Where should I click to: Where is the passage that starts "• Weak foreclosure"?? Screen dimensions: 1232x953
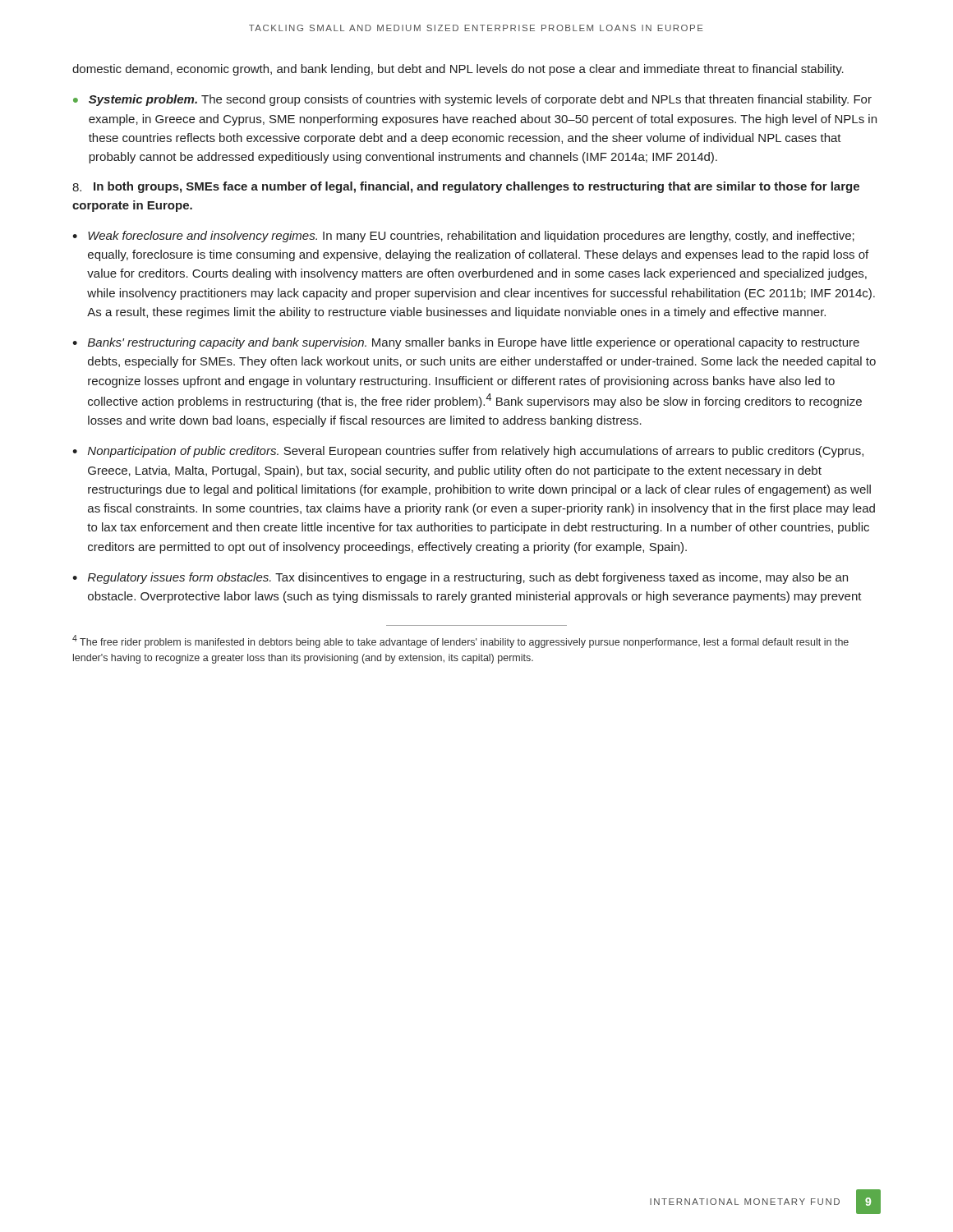(x=476, y=274)
